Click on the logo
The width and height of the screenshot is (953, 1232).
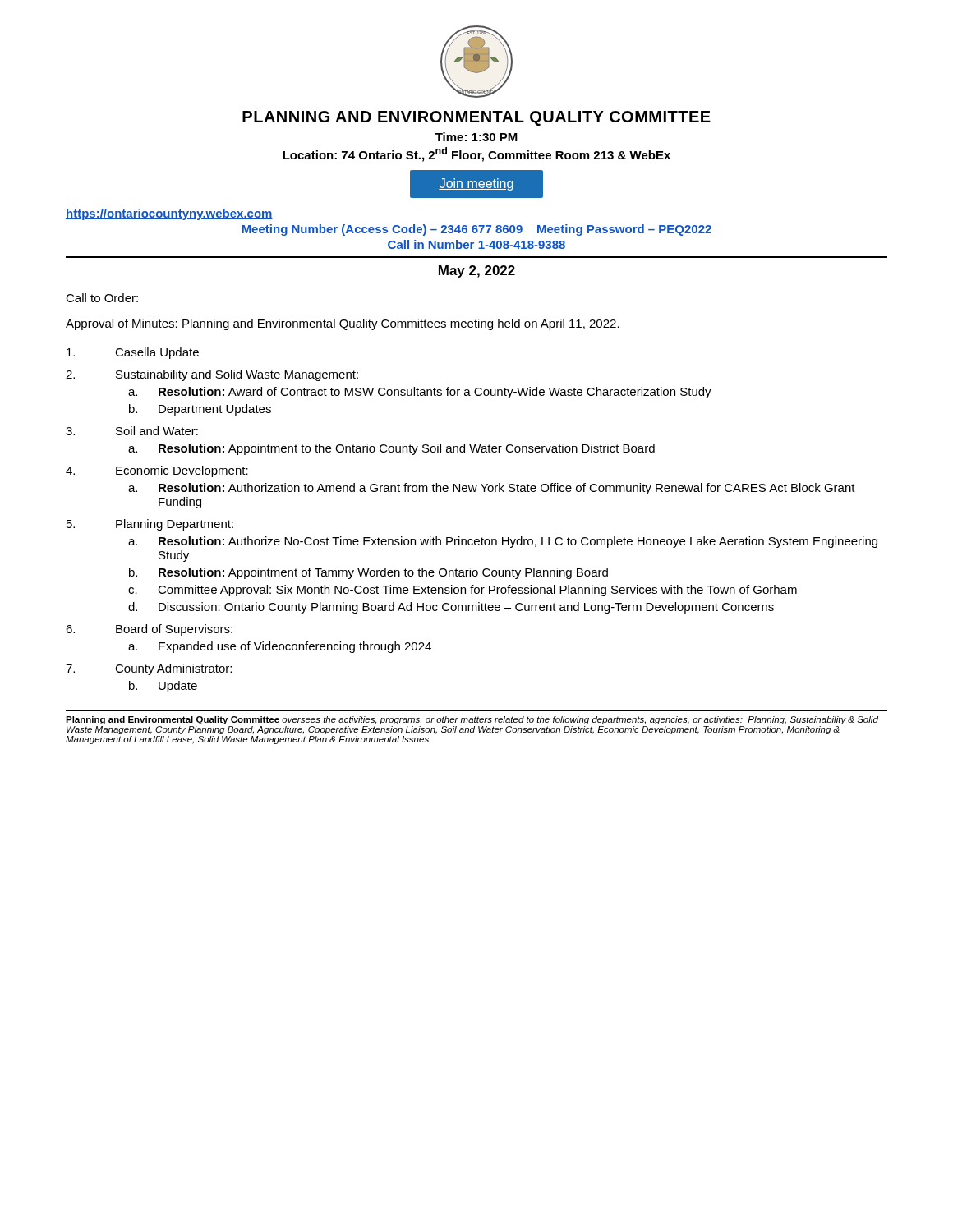coord(476,63)
